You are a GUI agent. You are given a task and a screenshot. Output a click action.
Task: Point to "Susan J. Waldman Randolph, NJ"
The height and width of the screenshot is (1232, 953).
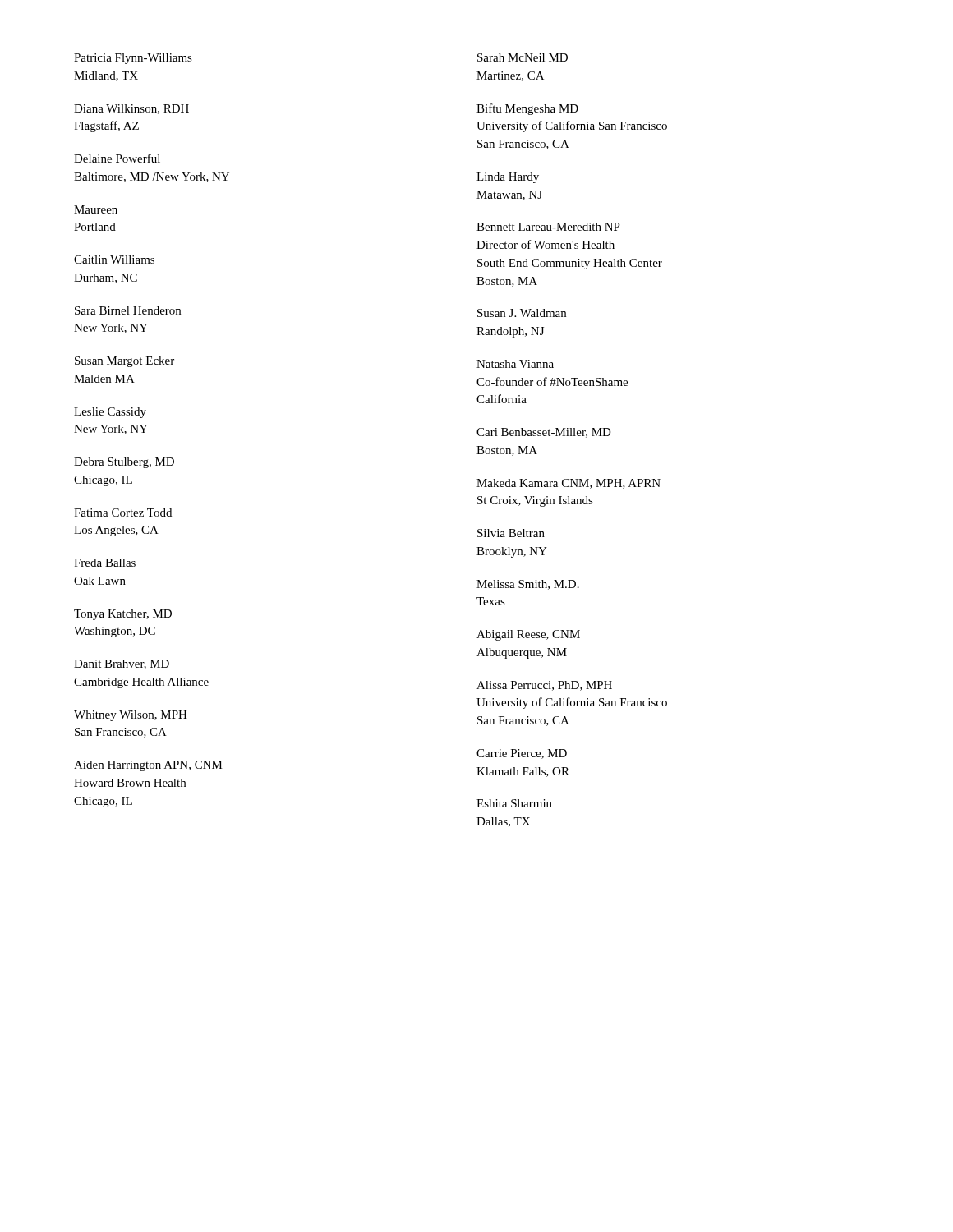(x=522, y=313)
